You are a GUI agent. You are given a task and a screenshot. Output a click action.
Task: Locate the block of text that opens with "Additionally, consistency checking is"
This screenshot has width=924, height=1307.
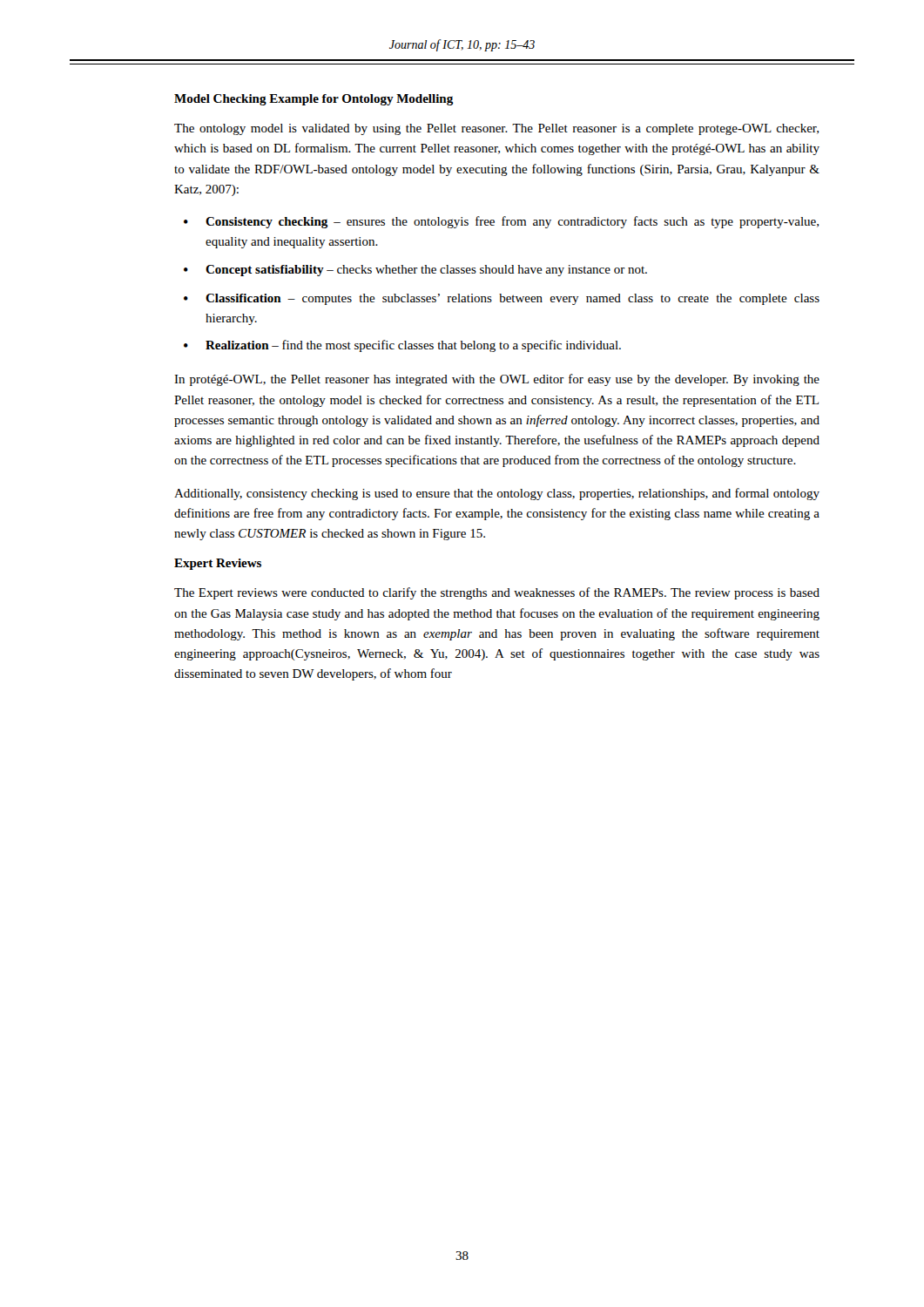click(x=497, y=513)
